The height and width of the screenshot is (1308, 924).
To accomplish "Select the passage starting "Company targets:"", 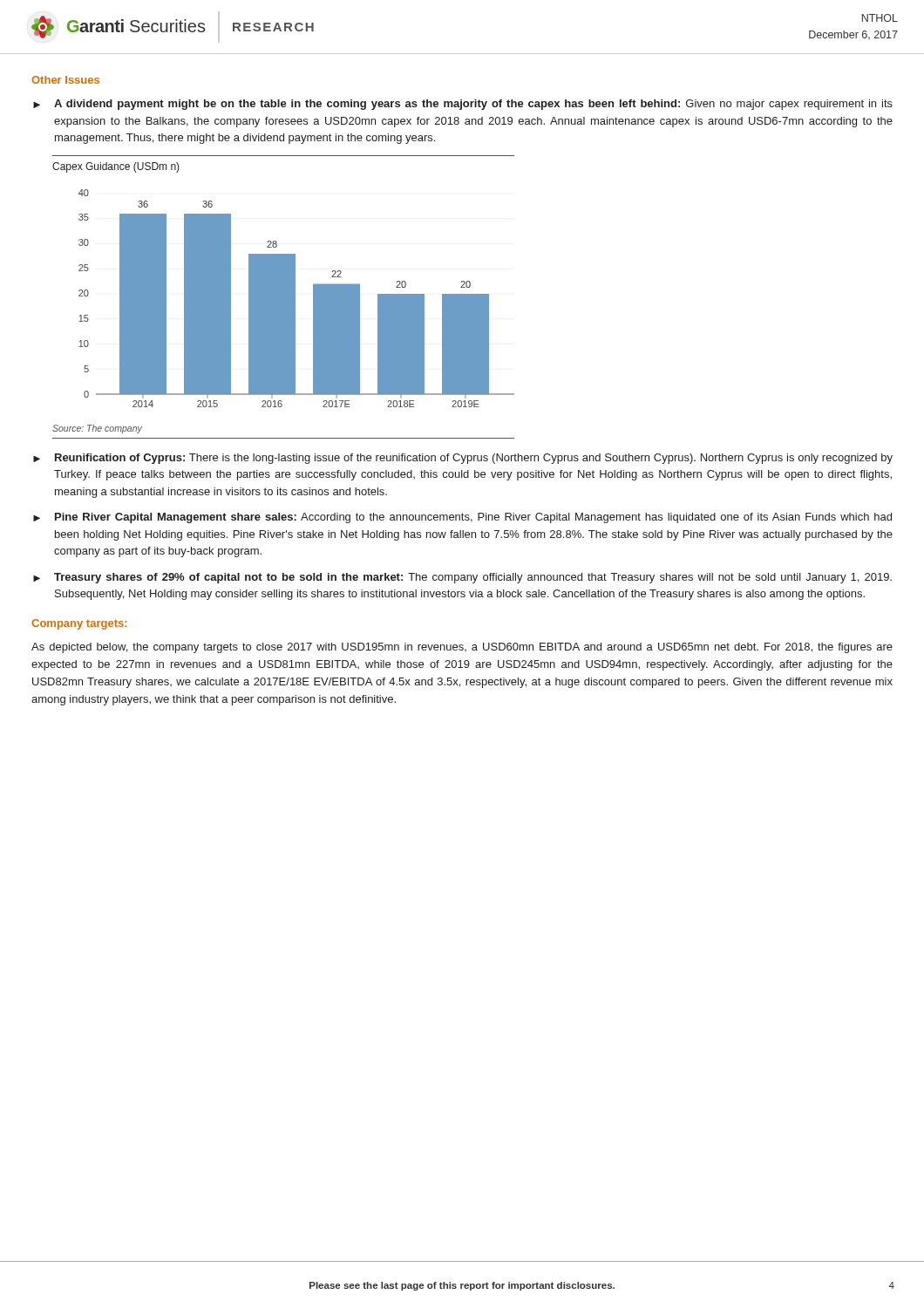I will (80, 623).
